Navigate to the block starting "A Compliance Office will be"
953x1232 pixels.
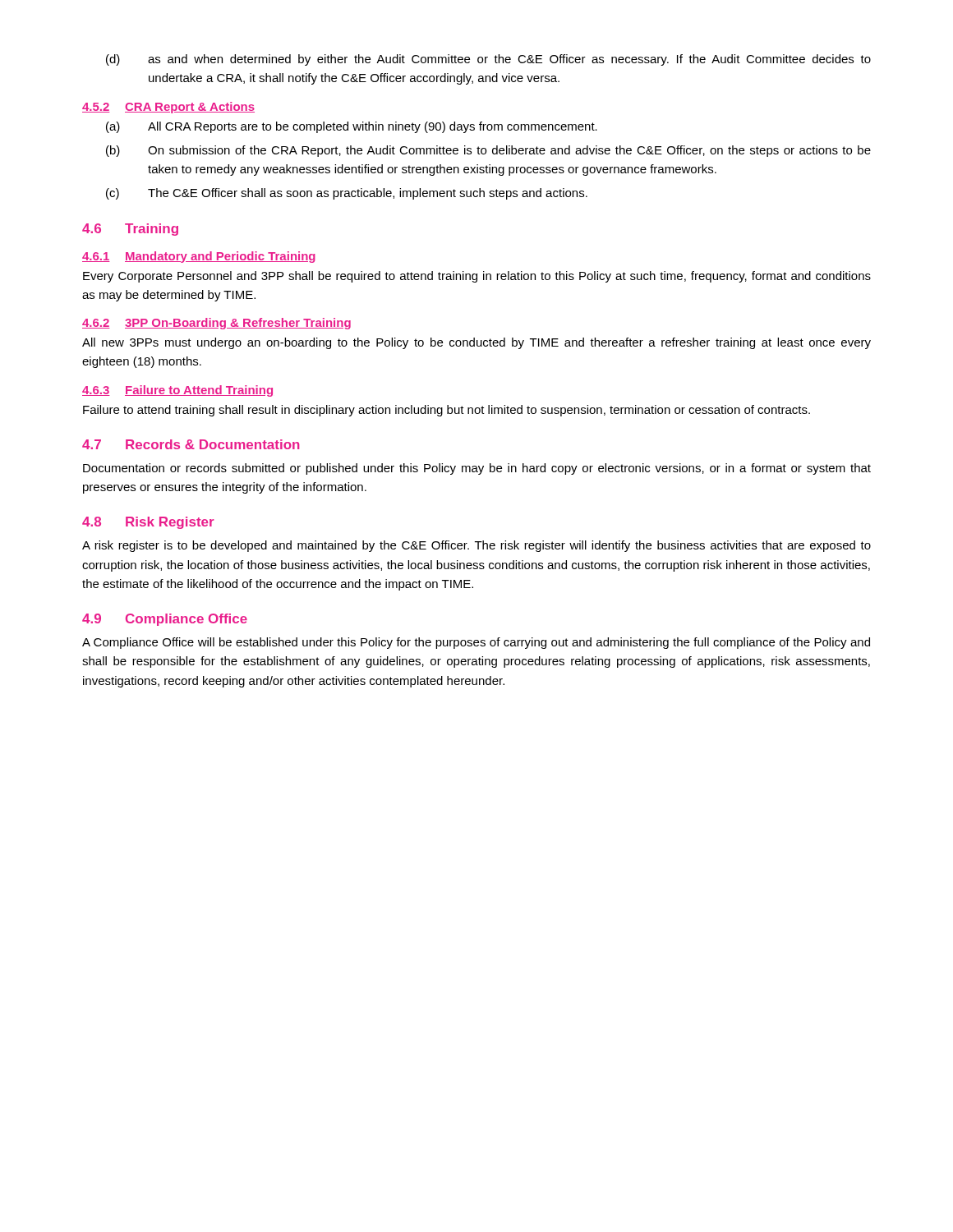tap(476, 661)
